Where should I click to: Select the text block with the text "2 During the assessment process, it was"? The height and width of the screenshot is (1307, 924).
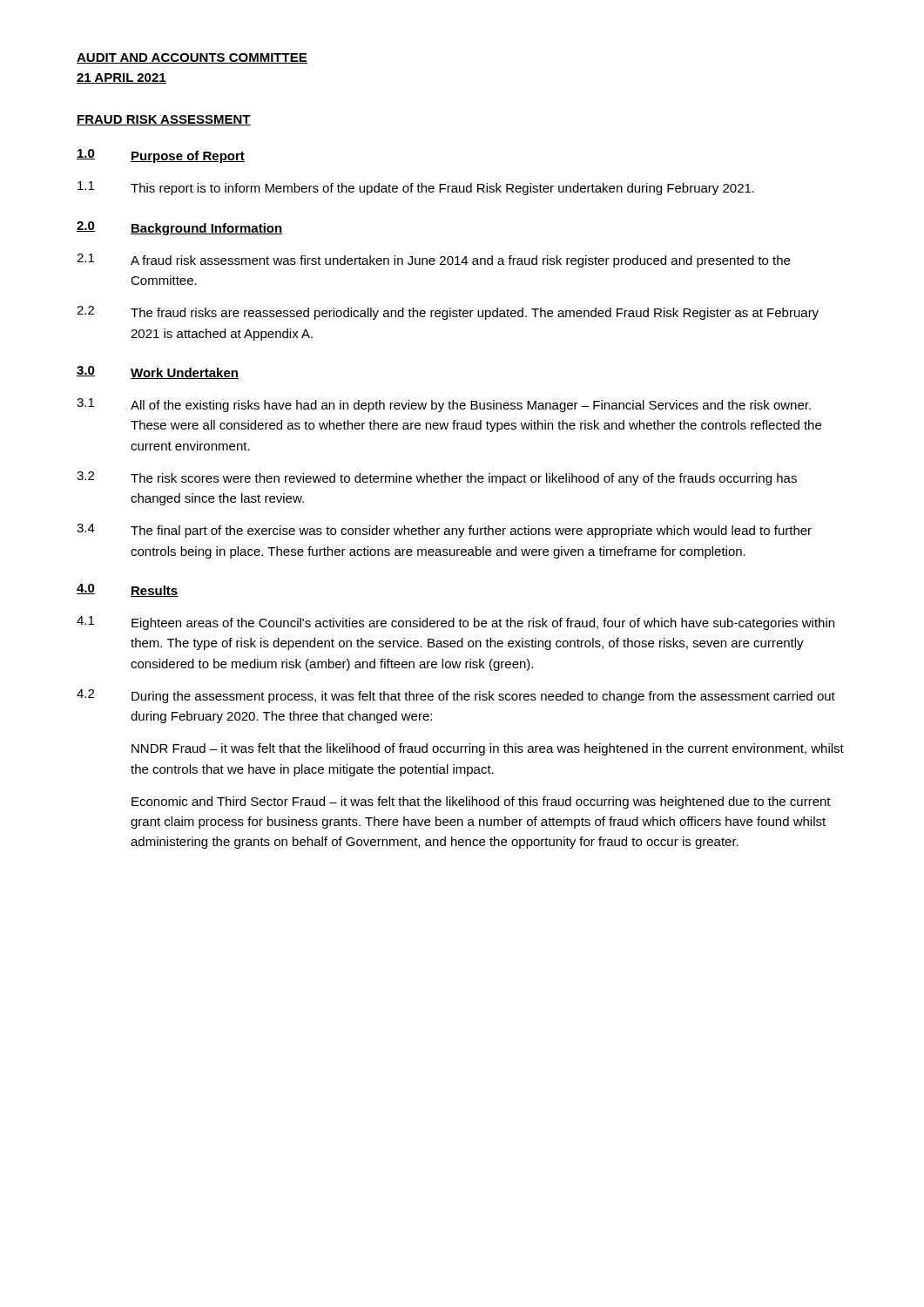pos(462,706)
